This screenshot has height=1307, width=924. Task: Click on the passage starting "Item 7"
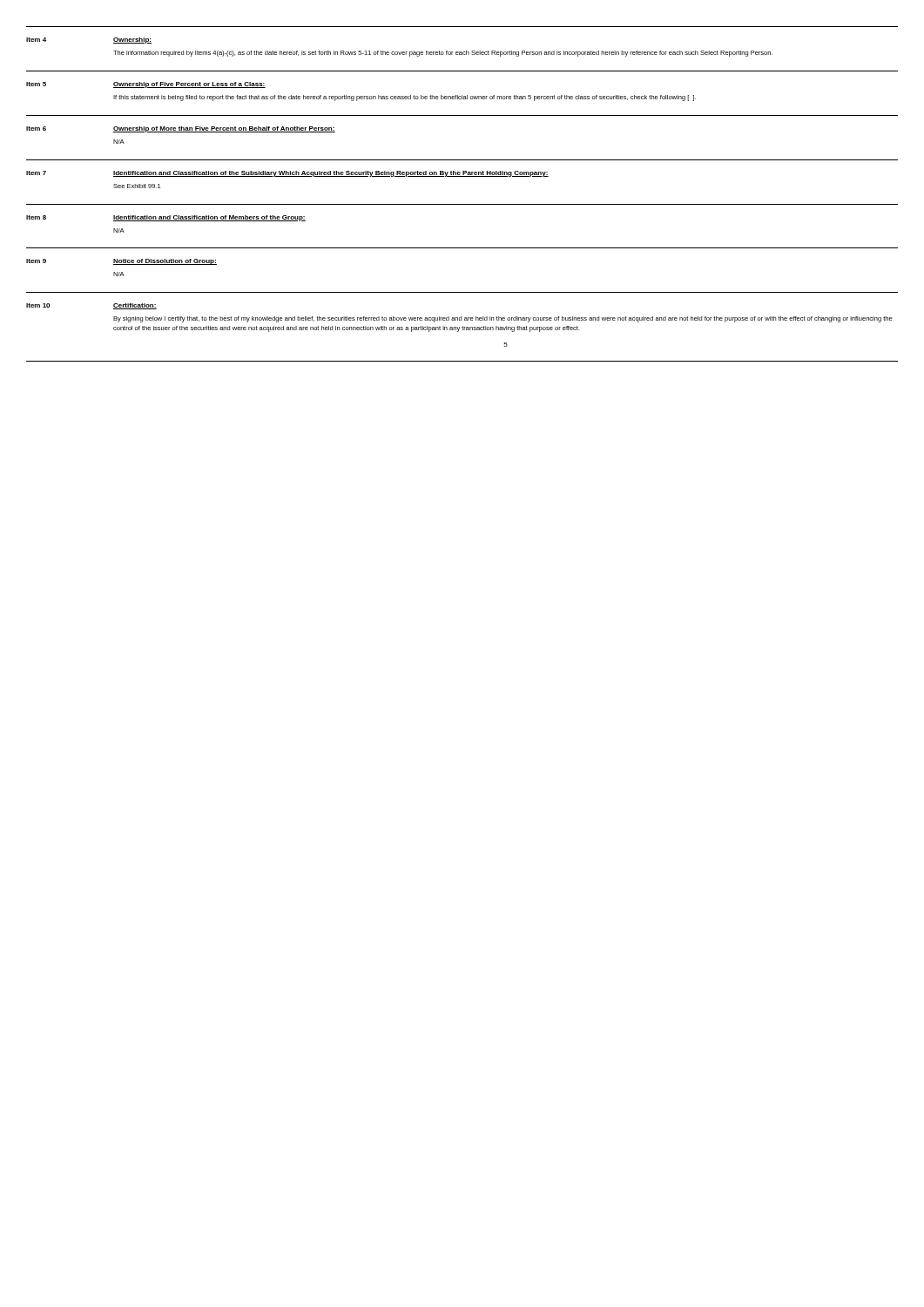(x=36, y=173)
